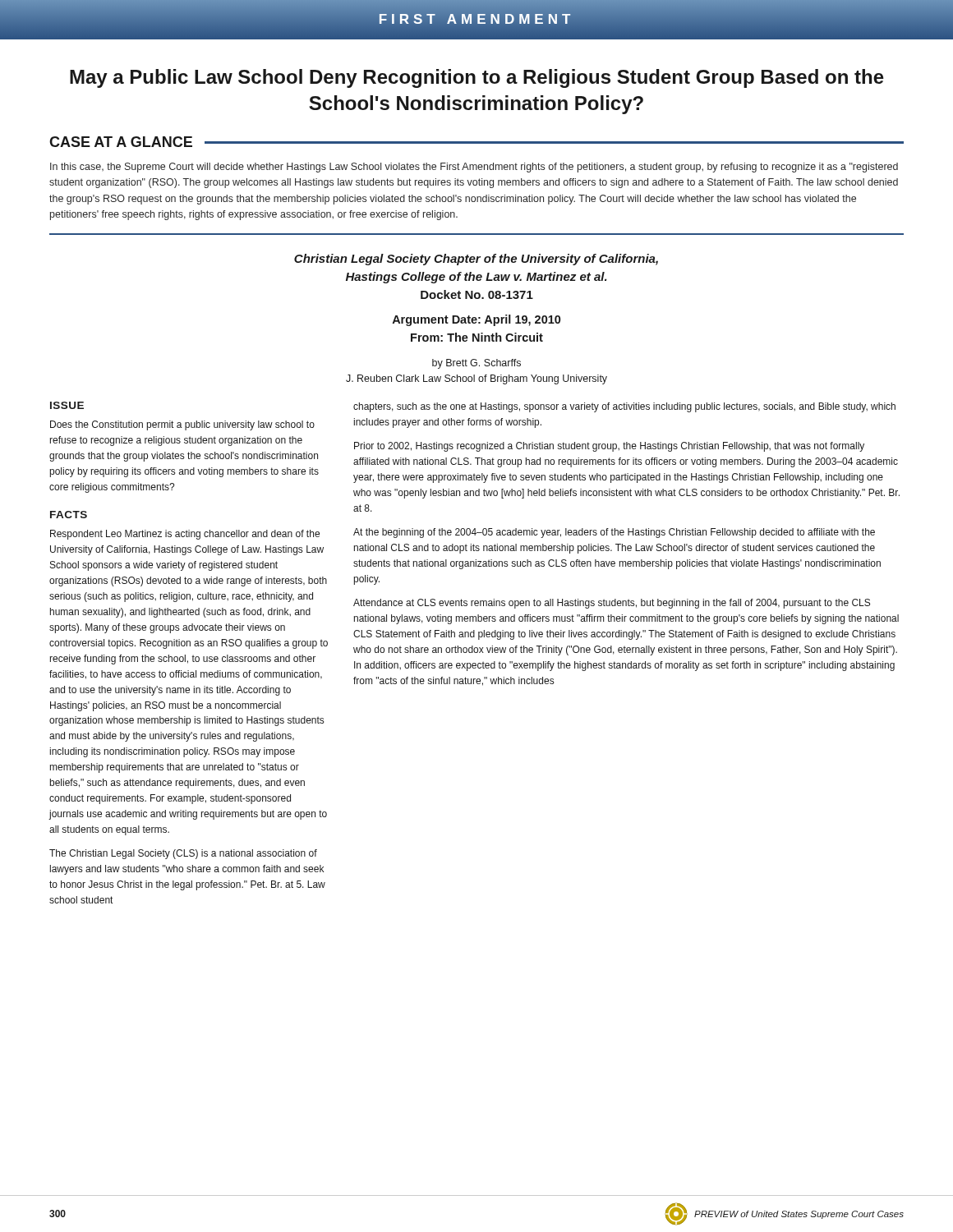Locate the text block that reads "Argument Date: April 19, 2010 From: The"

476,329
